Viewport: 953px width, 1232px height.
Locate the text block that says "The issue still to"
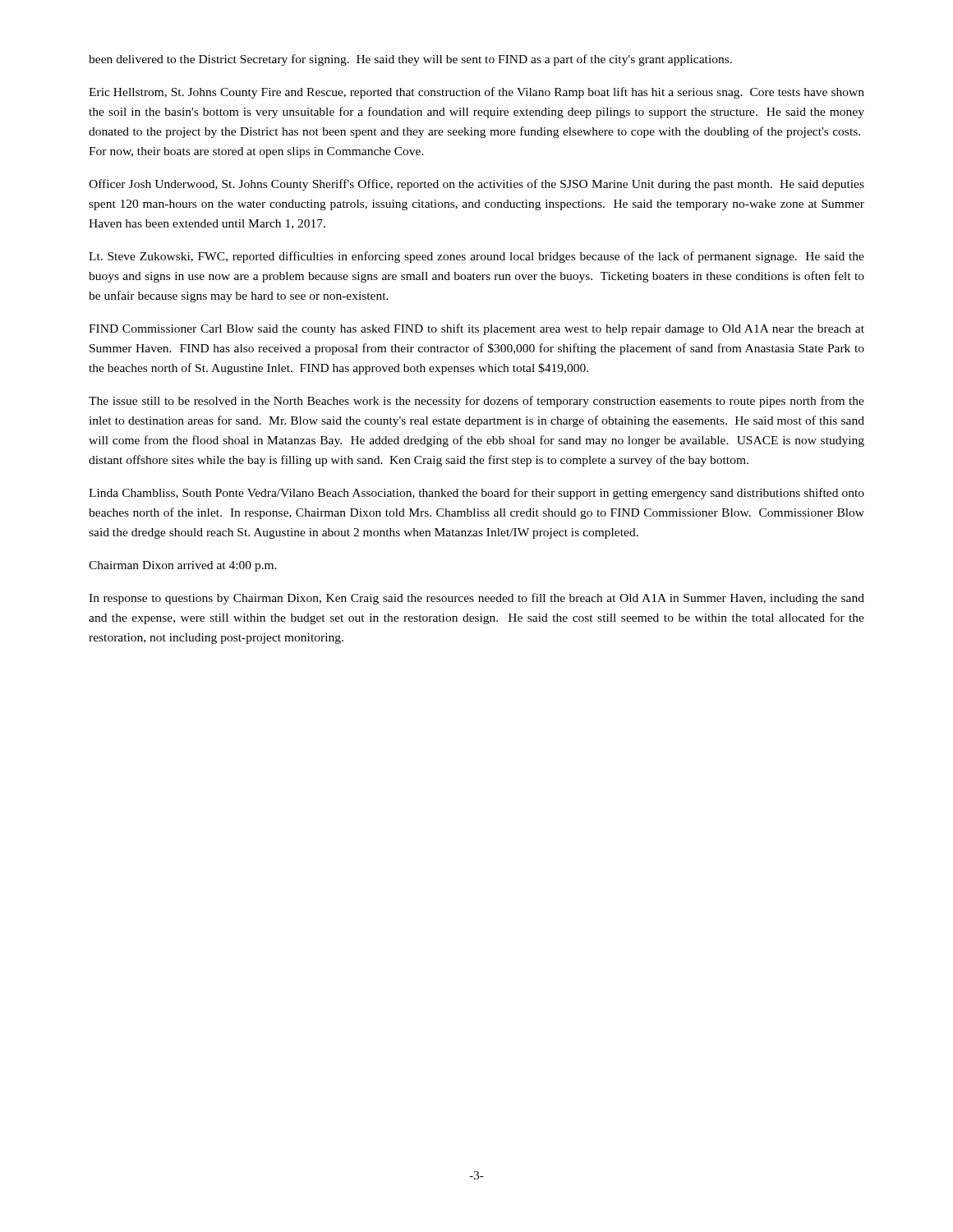(x=476, y=430)
